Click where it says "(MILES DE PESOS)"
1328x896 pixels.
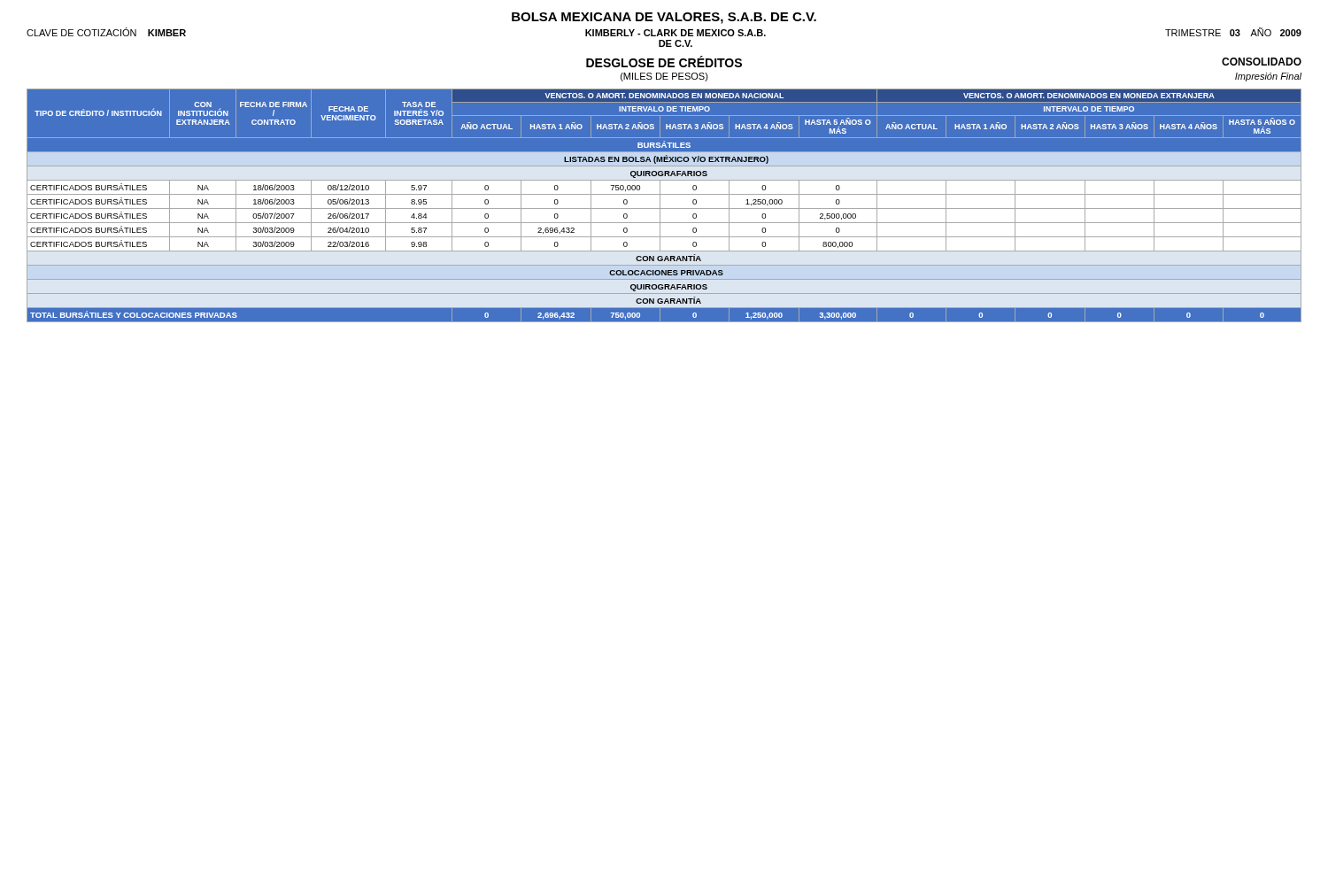tap(664, 76)
